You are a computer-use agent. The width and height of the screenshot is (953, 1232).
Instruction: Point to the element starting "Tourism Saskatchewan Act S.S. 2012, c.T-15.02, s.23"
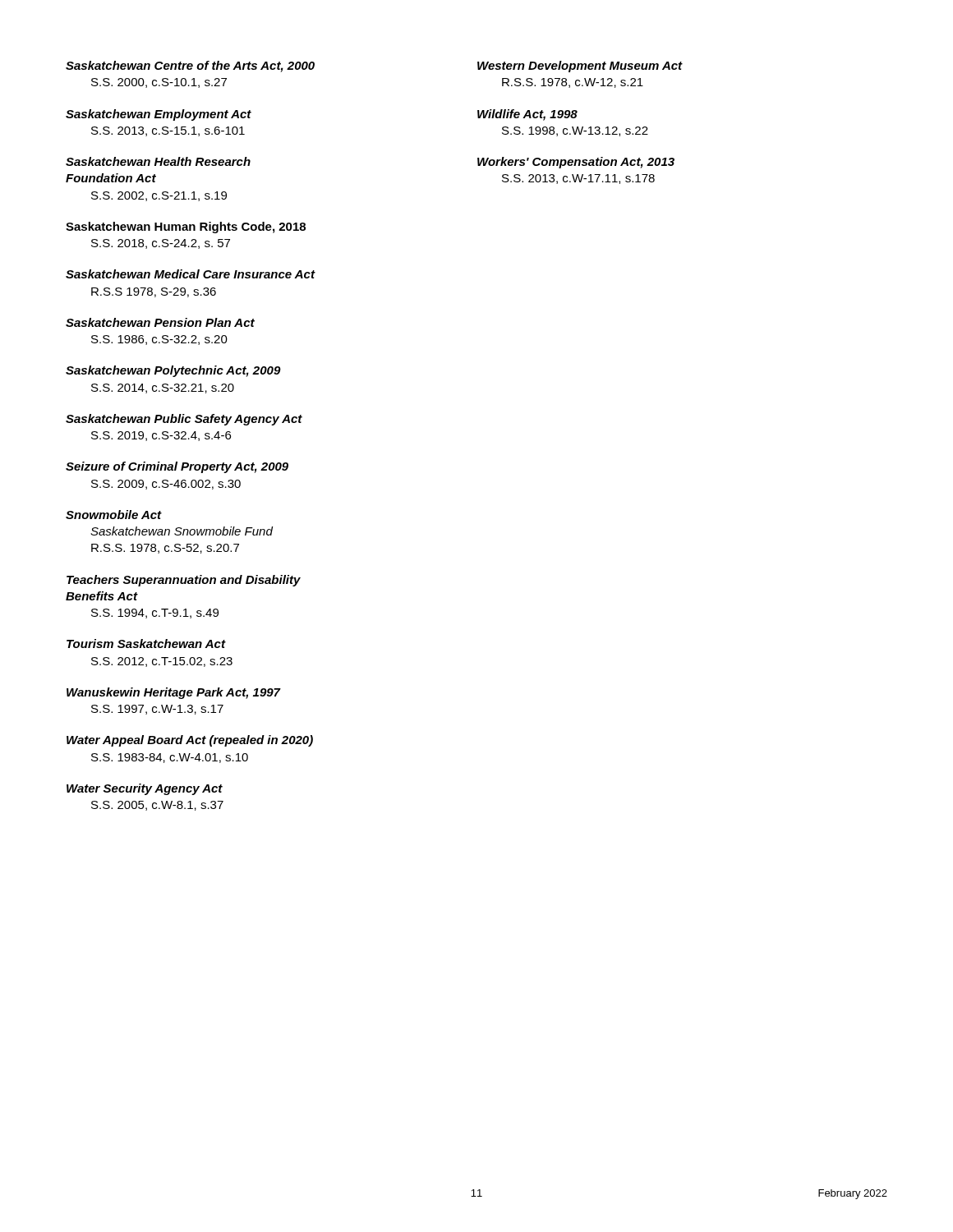coord(146,644)
